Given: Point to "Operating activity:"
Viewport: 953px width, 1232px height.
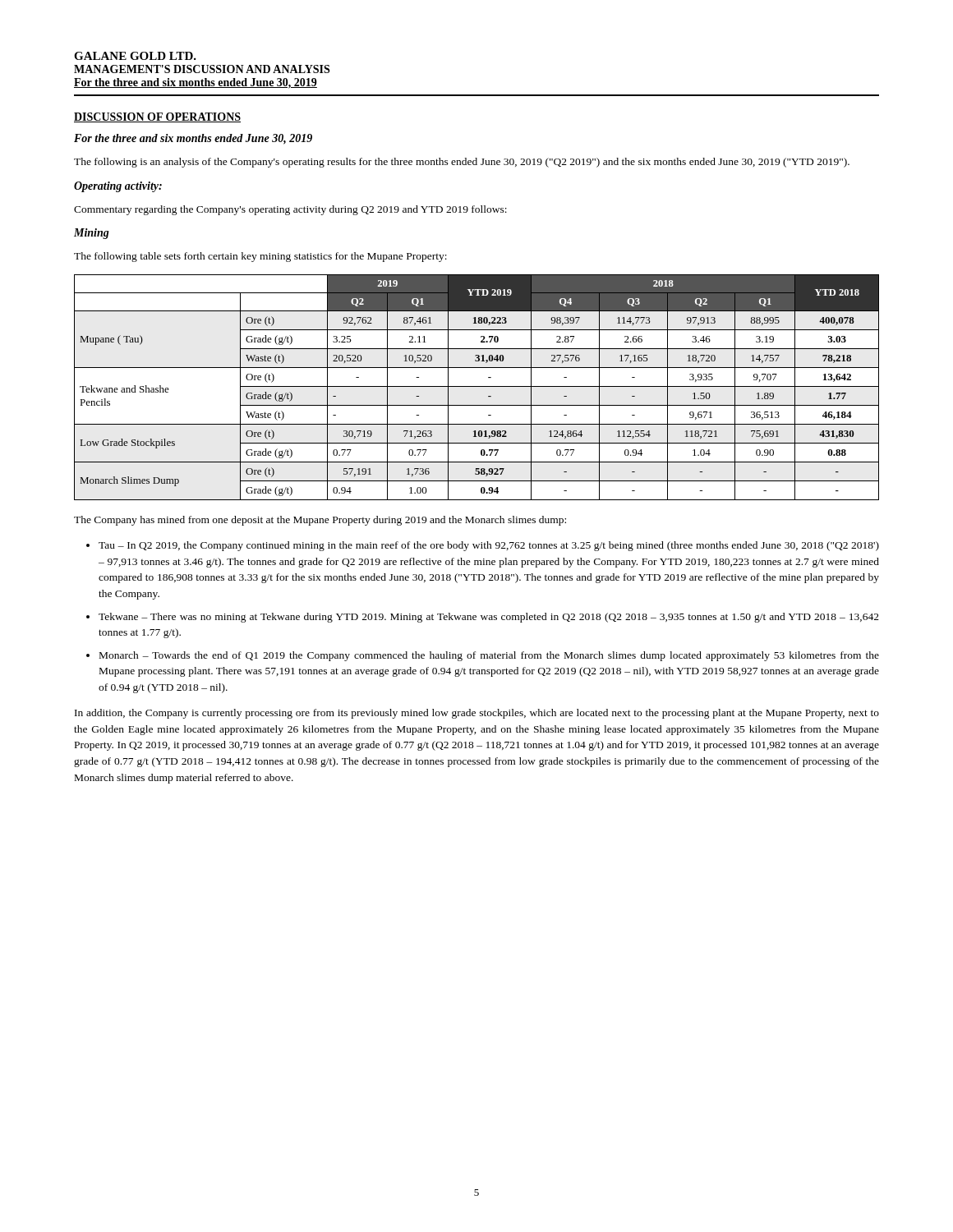Looking at the screenshot, I should 118,187.
